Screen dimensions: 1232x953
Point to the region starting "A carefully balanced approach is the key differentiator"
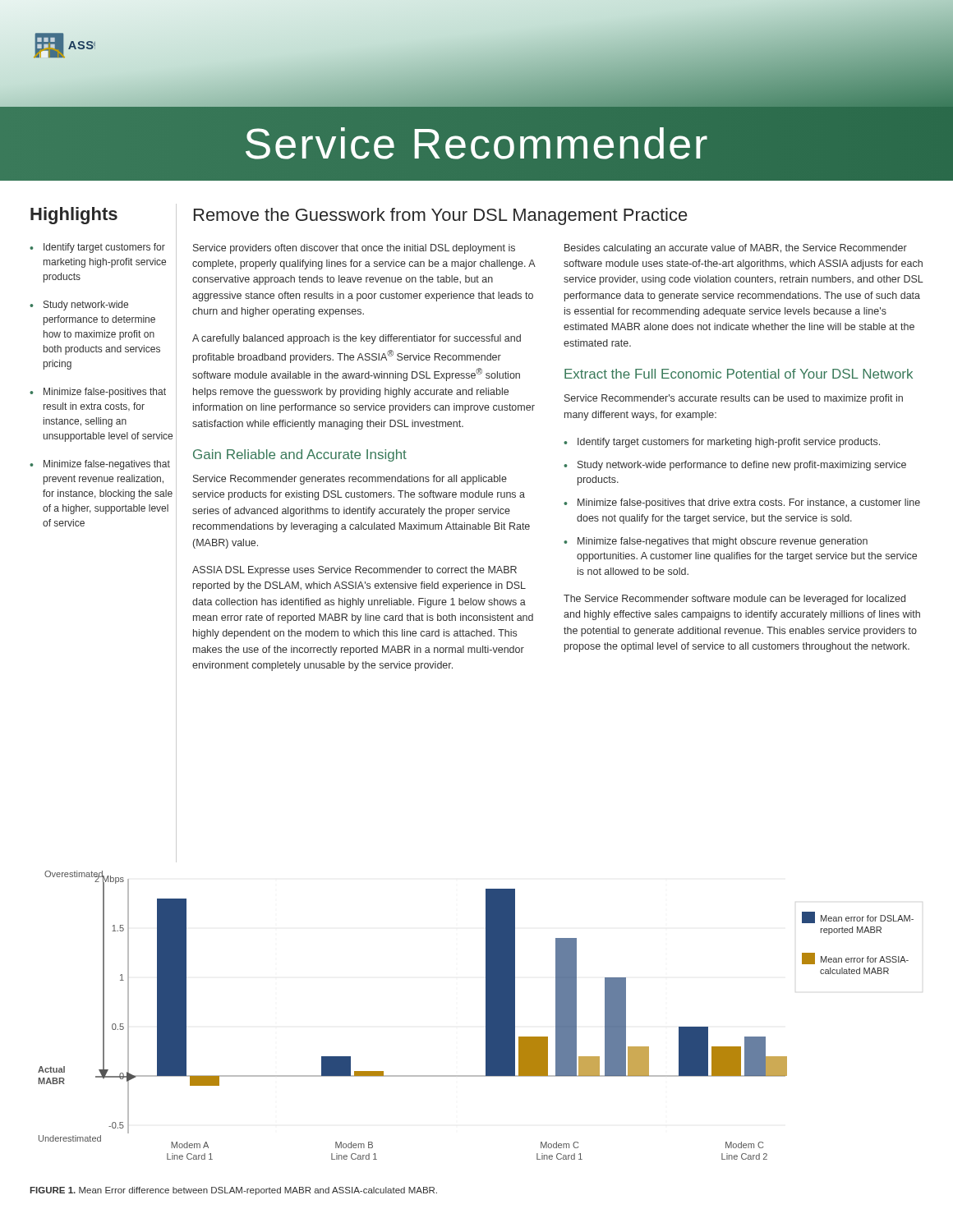363,381
